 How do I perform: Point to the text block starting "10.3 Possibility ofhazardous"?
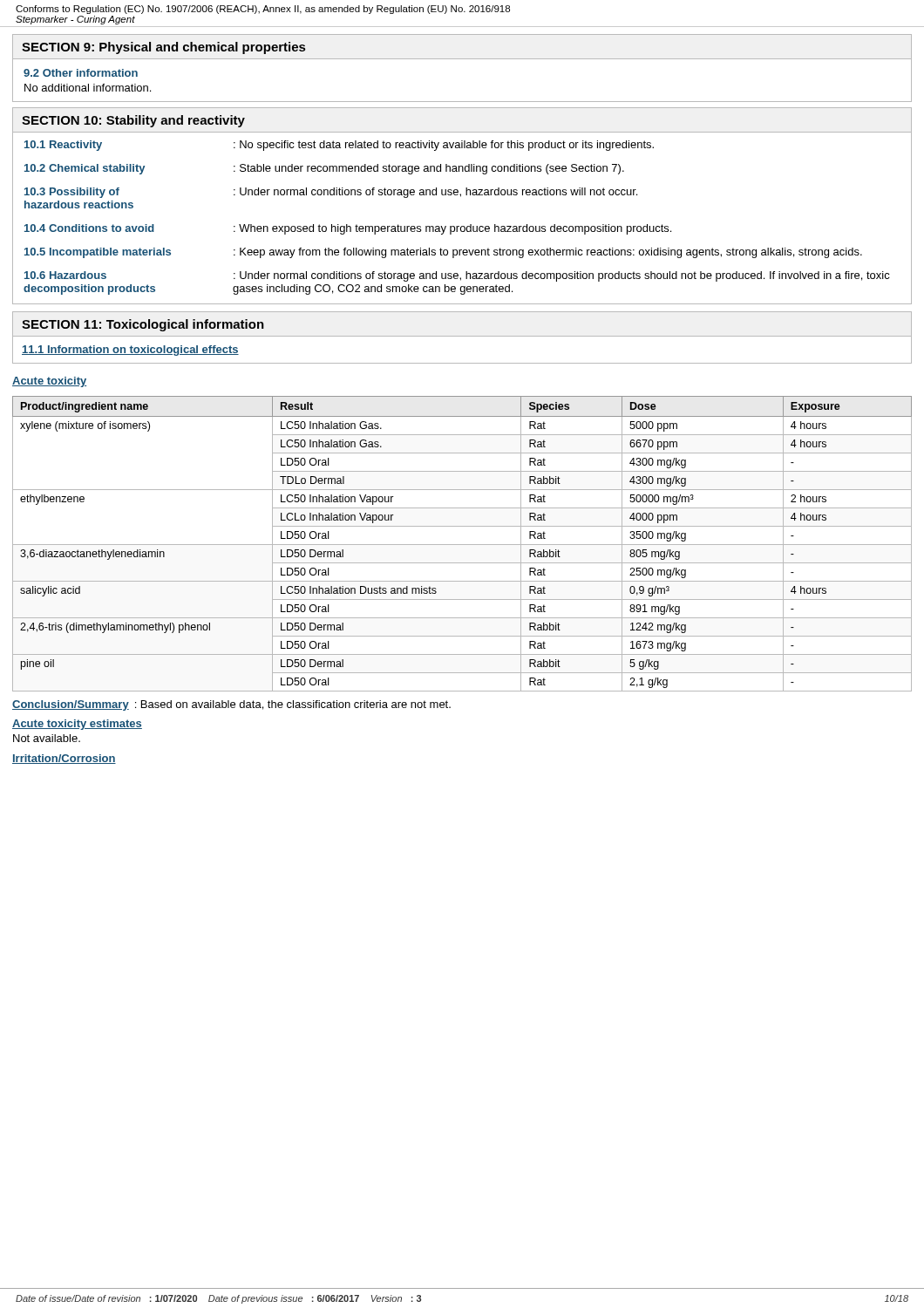click(79, 198)
